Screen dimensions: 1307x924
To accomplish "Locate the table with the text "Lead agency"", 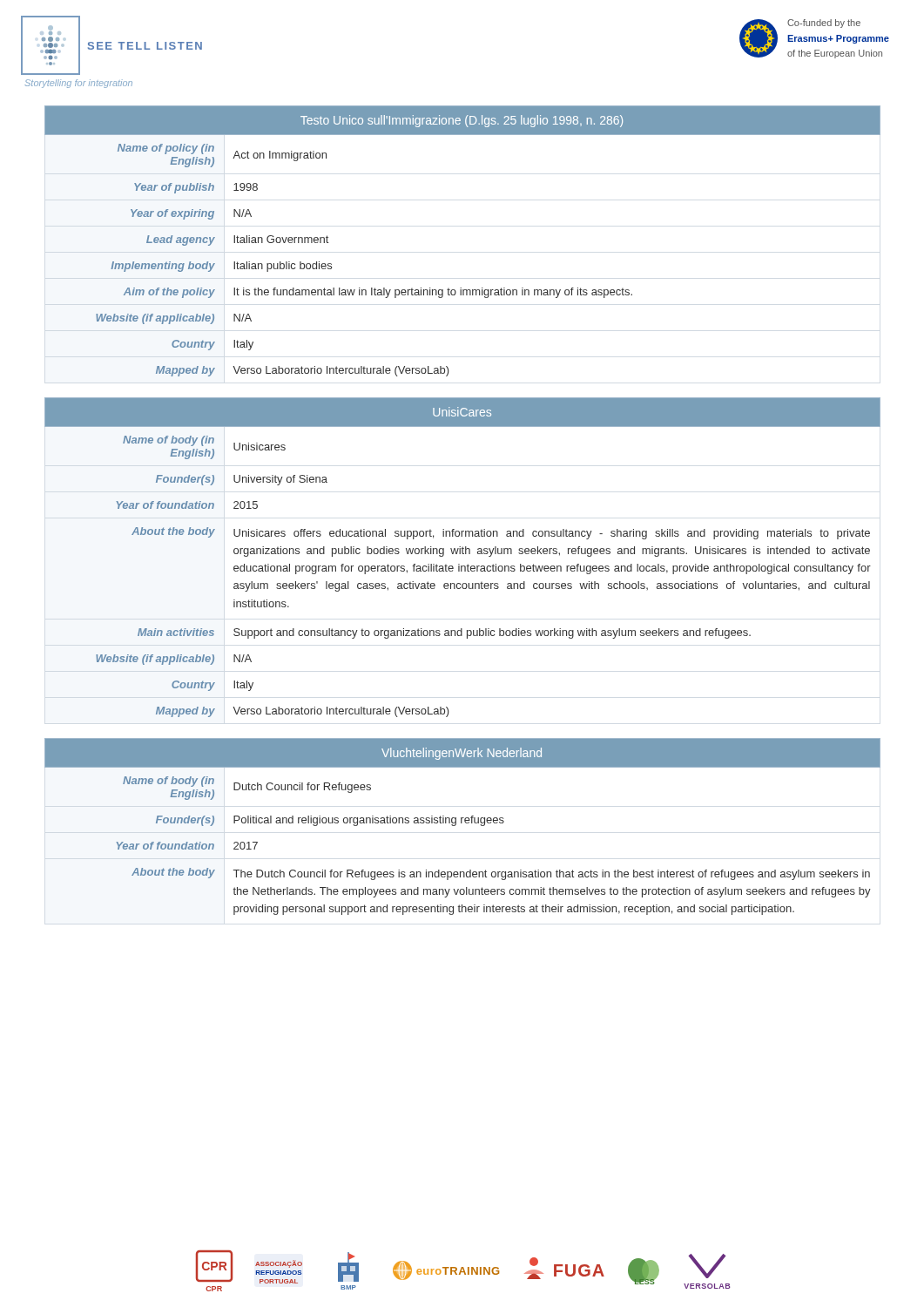I will (x=462, y=244).
